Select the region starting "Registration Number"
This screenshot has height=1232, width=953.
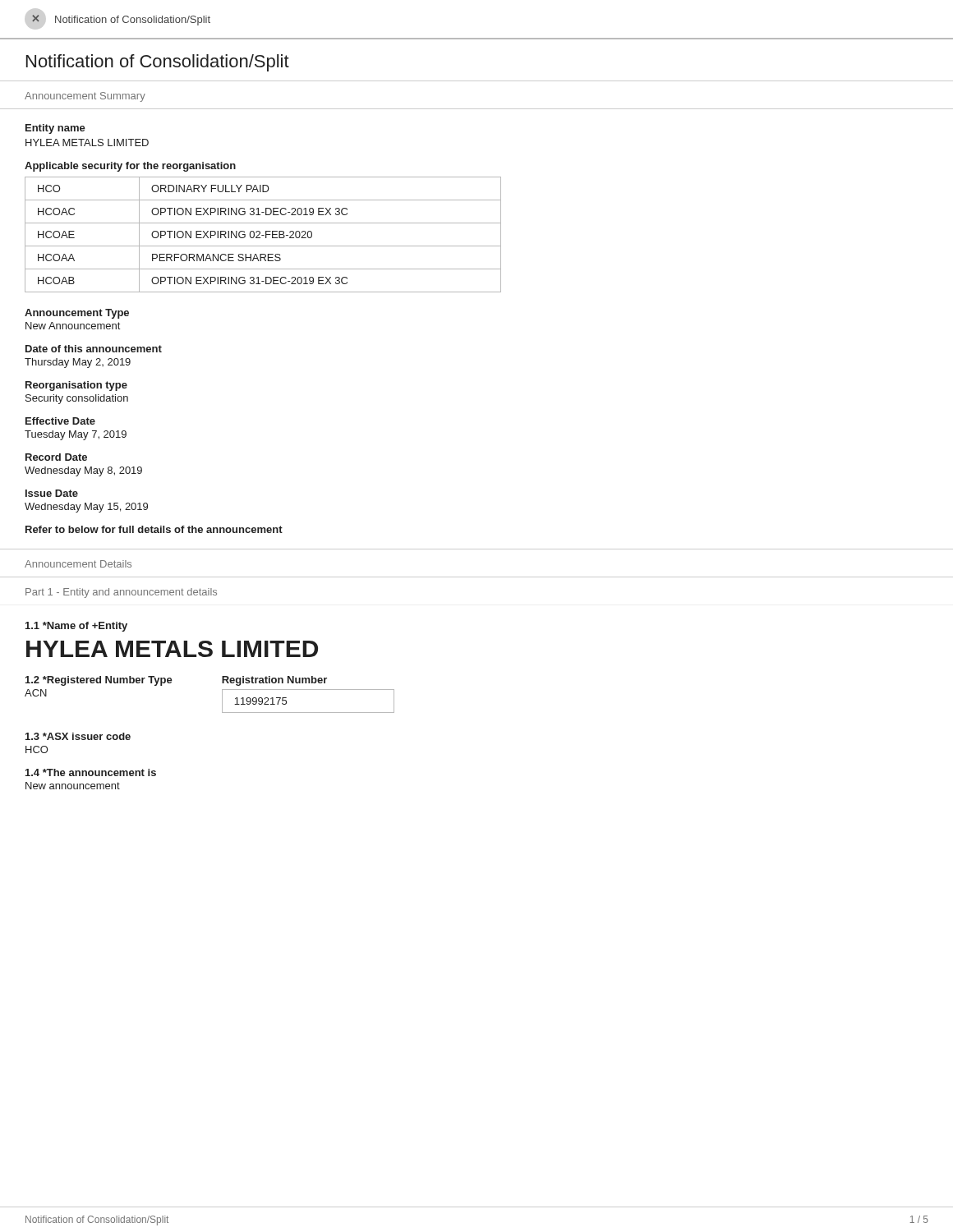click(x=274, y=680)
